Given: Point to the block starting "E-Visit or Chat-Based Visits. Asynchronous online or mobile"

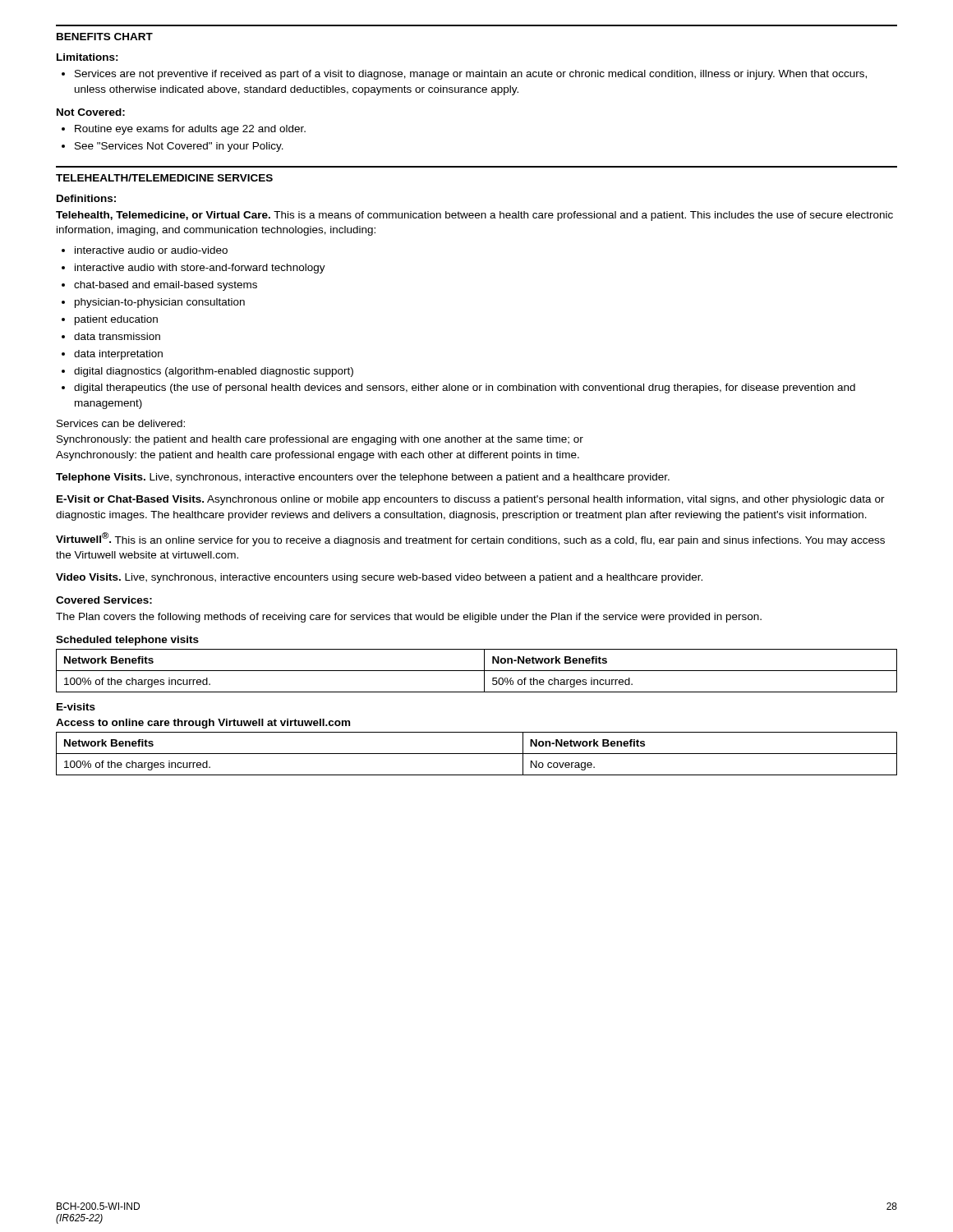Looking at the screenshot, I should click(x=470, y=507).
